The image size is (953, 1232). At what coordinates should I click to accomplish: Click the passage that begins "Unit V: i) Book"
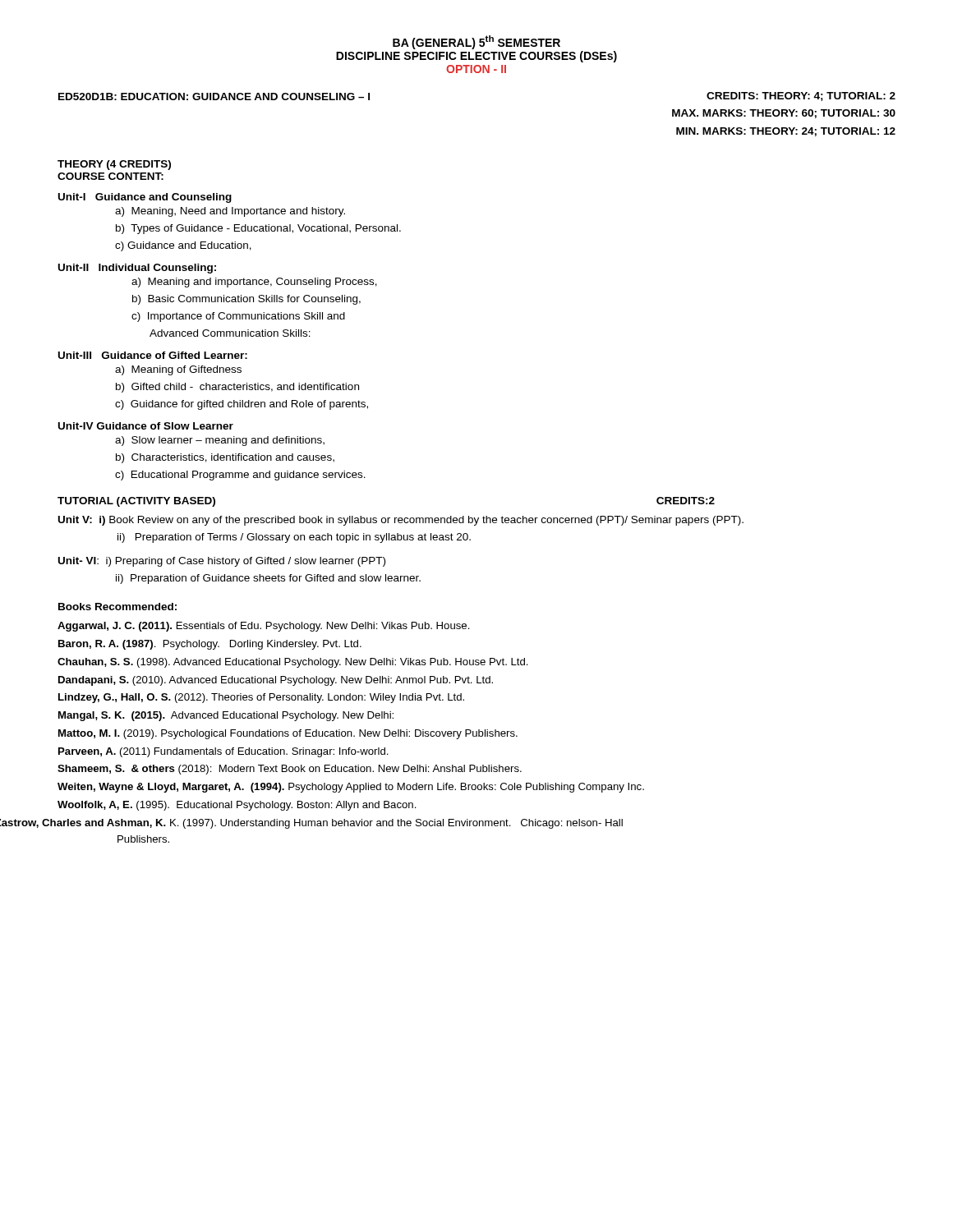coord(476,530)
